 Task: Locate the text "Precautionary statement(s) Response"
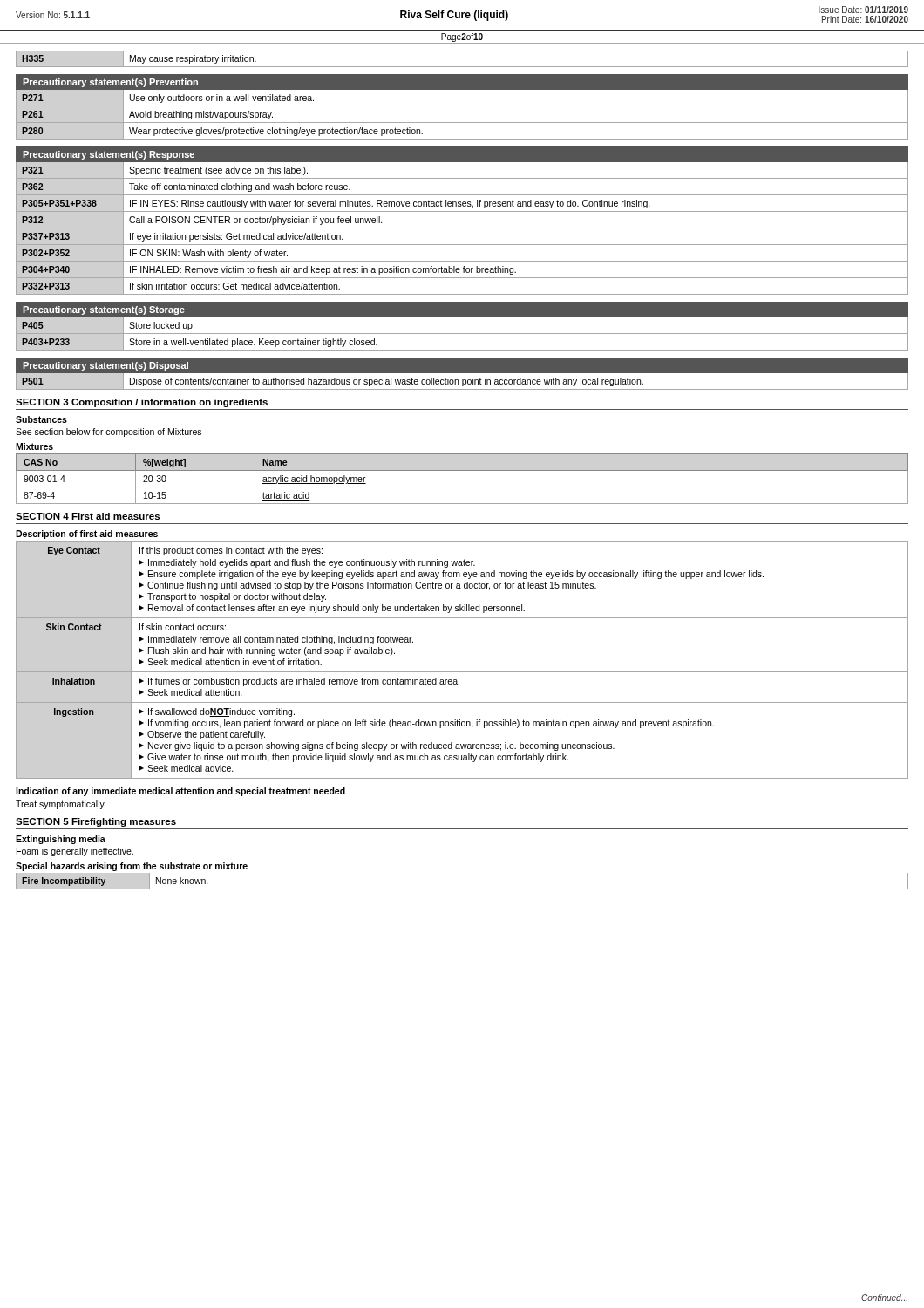pyautogui.click(x=109, y=154)
